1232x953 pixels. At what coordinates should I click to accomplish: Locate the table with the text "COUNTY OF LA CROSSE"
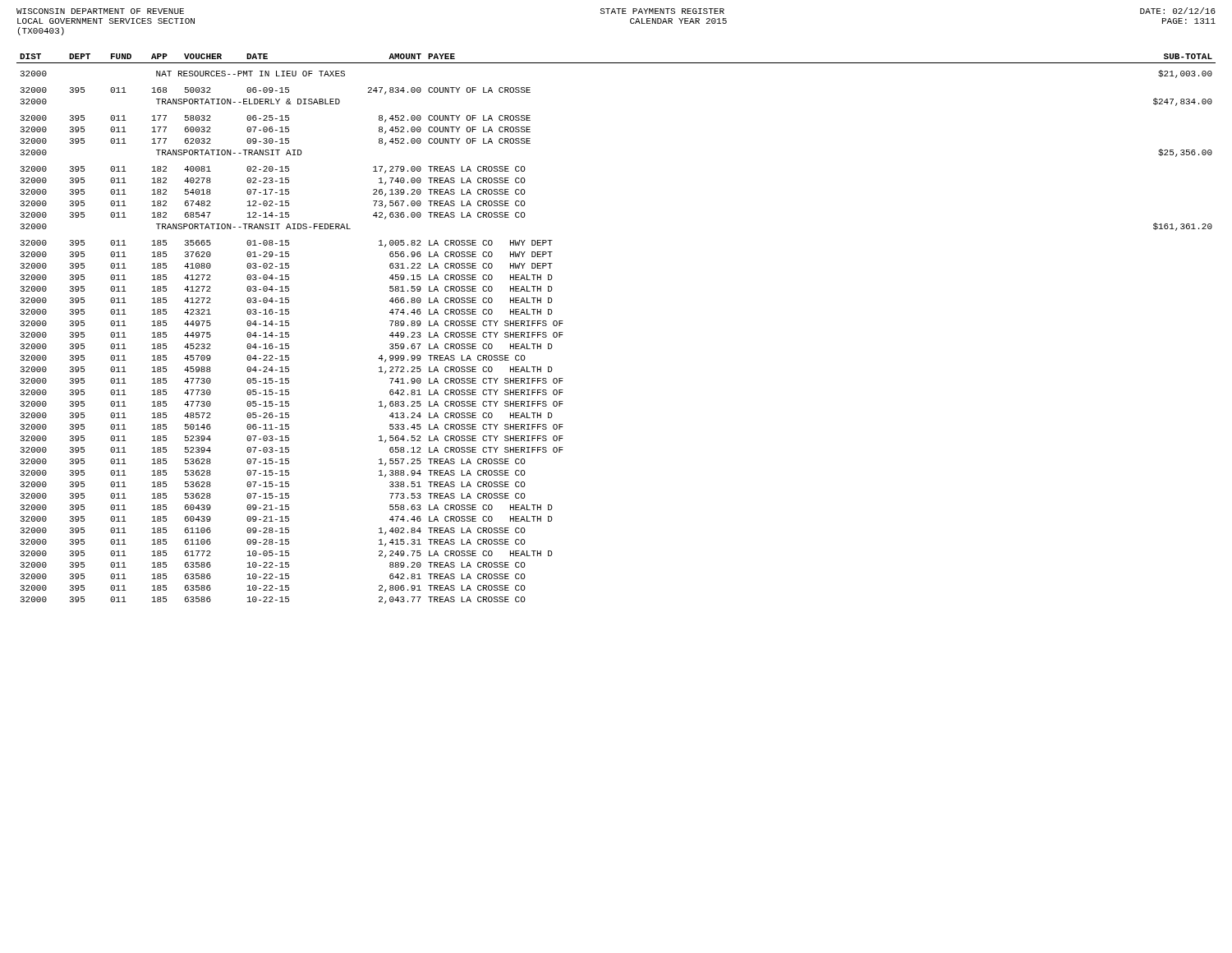(x=616, y=328)
